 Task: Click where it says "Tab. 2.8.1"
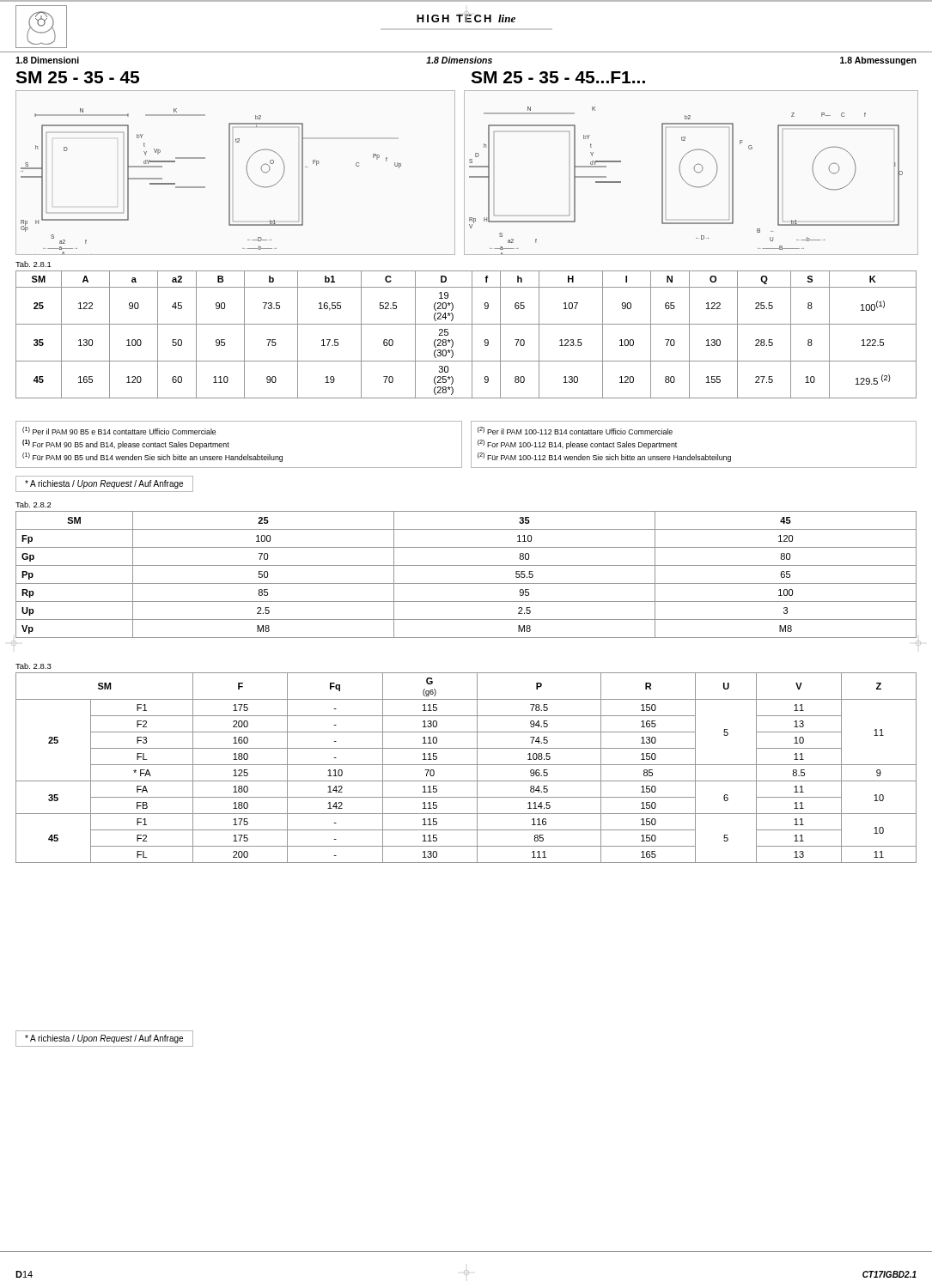pyautogui.click(x=33, y=264)
